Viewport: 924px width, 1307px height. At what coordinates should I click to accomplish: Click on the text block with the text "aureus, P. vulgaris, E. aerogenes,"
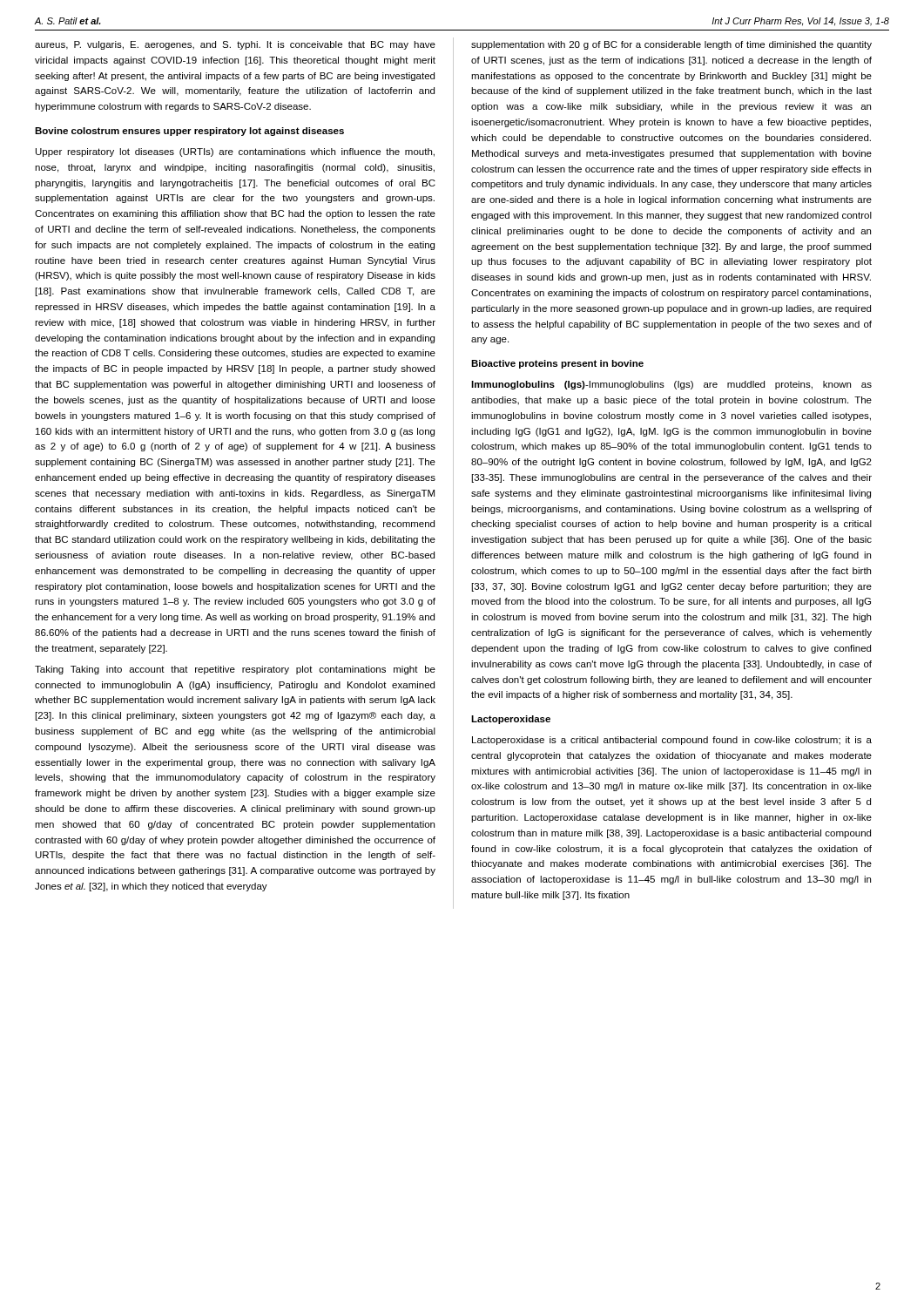point(235,76)
